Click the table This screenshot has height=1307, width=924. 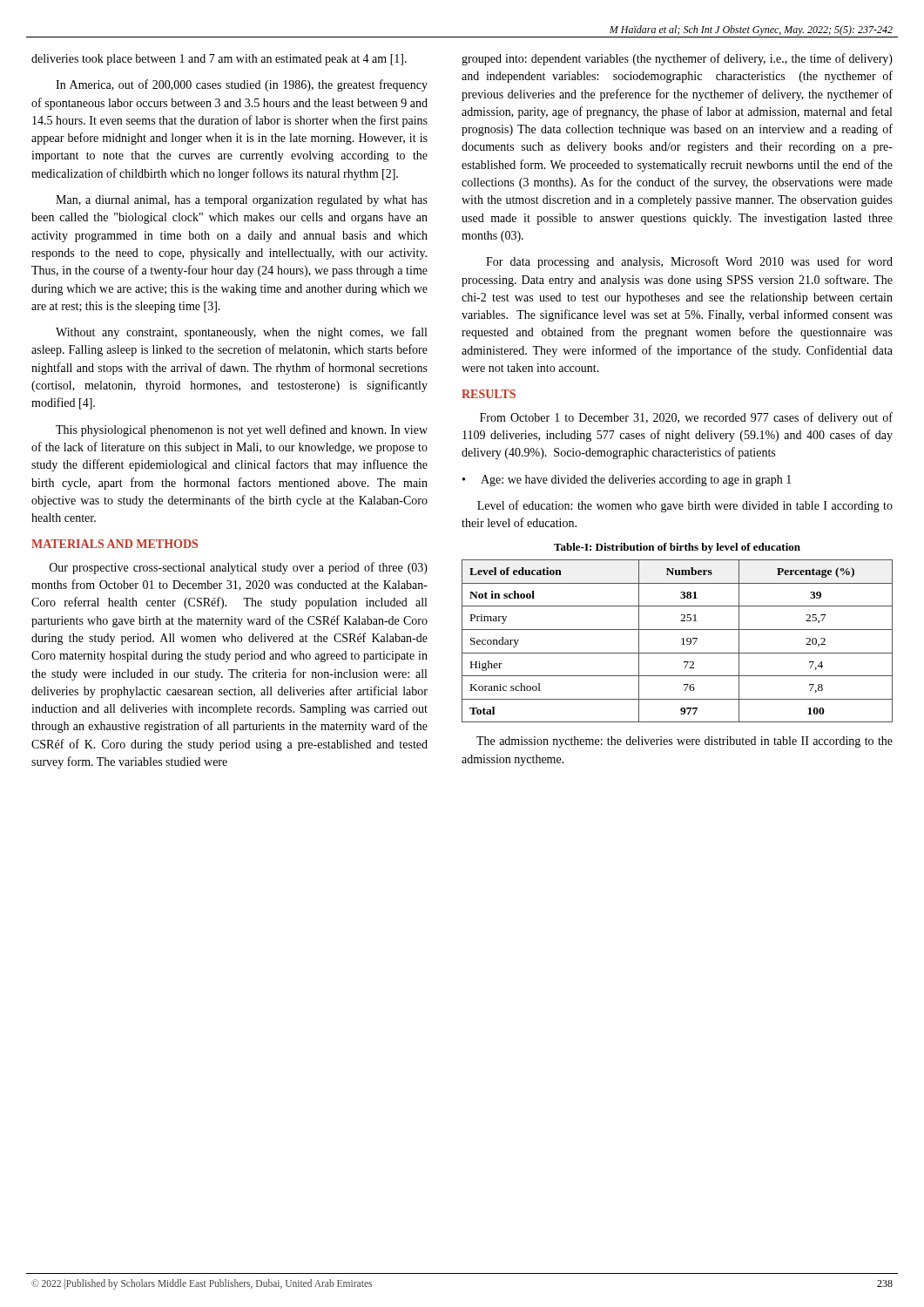[677, 641]
